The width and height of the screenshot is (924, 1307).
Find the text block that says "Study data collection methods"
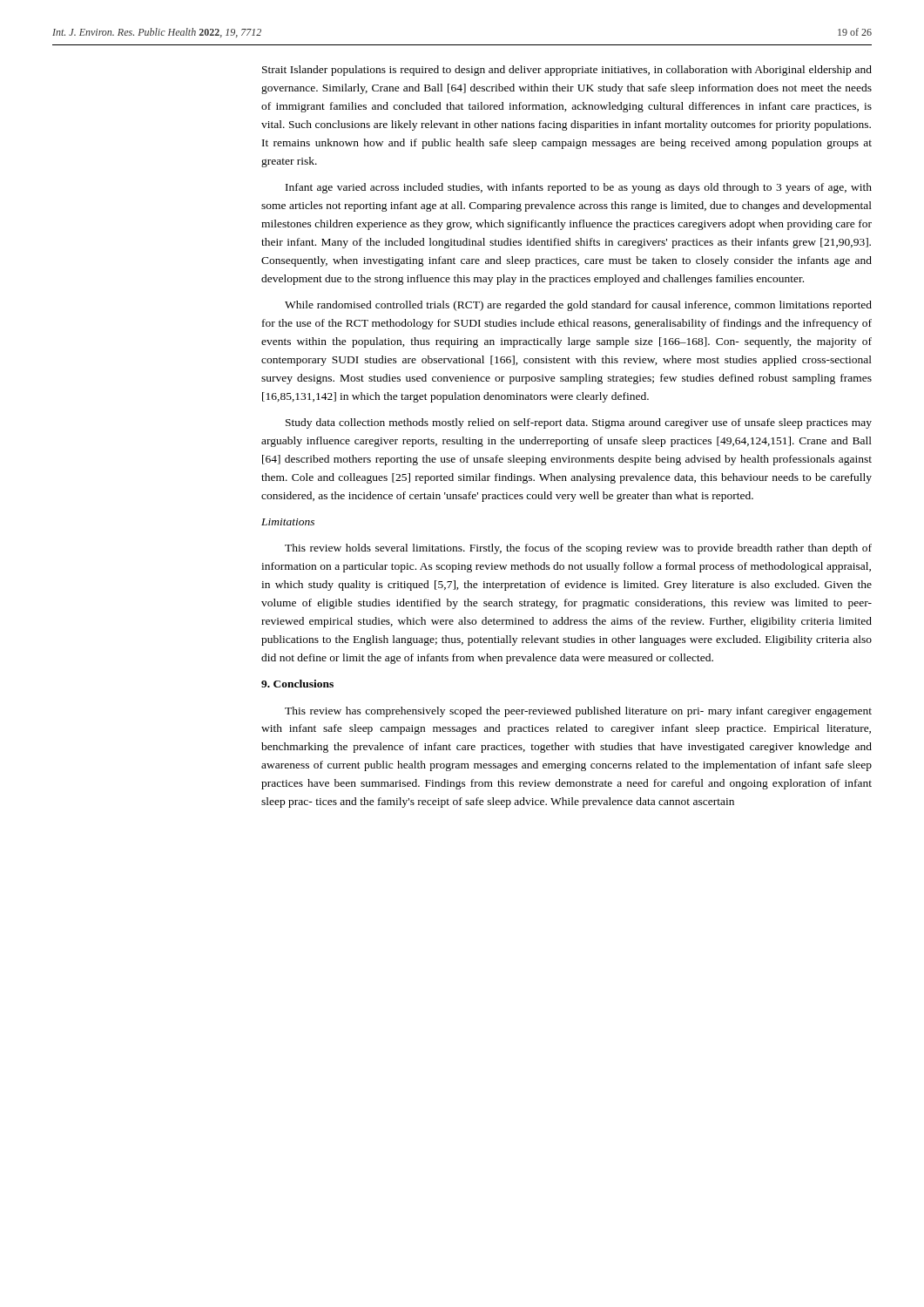pos(567,459)
